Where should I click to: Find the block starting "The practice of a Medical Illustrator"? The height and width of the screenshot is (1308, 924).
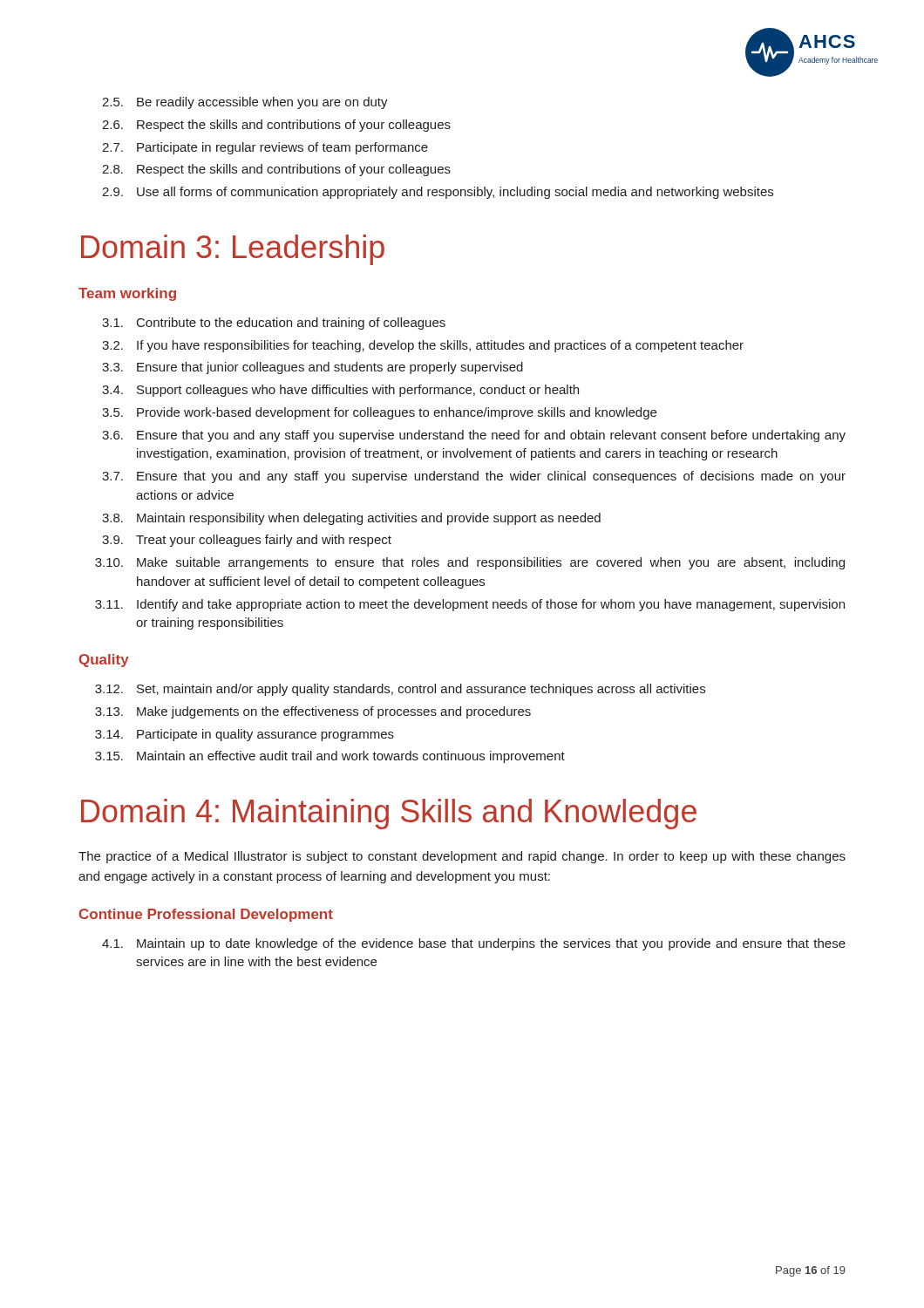[462, 866]
